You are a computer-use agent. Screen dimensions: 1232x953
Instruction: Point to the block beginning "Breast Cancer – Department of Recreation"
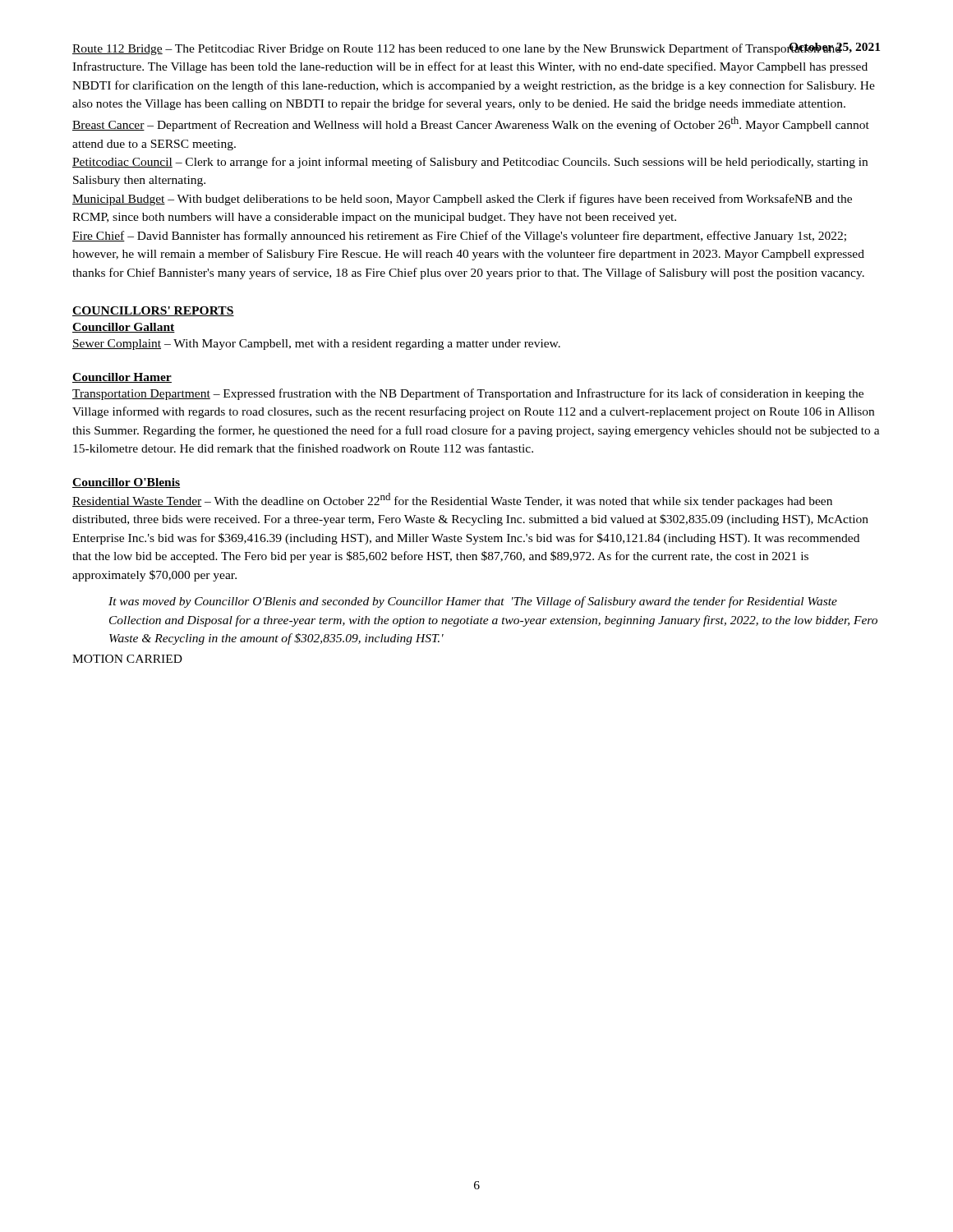[x=471, y=132]
